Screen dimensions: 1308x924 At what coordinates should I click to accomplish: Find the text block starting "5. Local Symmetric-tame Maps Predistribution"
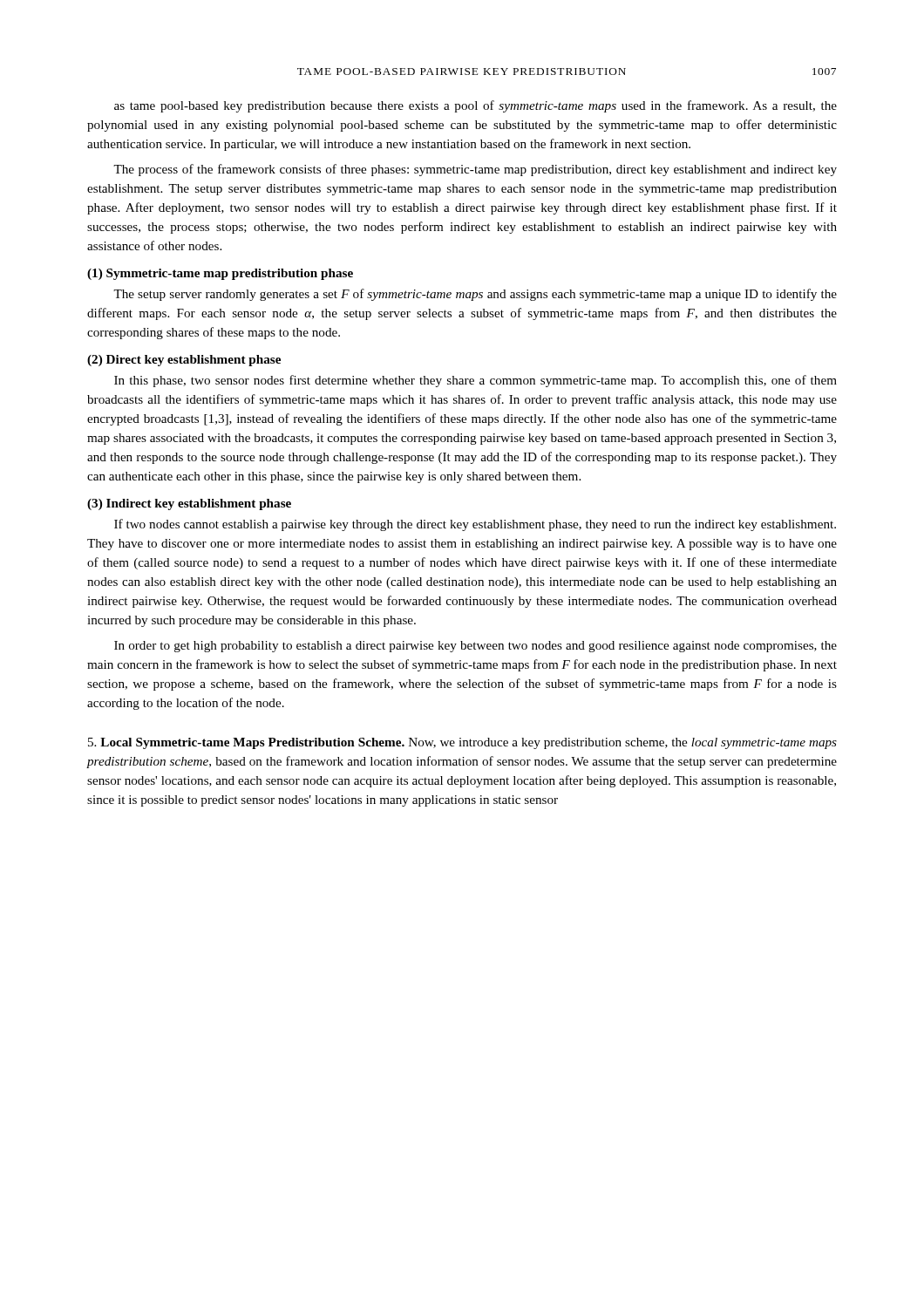[x=462, y=770]
